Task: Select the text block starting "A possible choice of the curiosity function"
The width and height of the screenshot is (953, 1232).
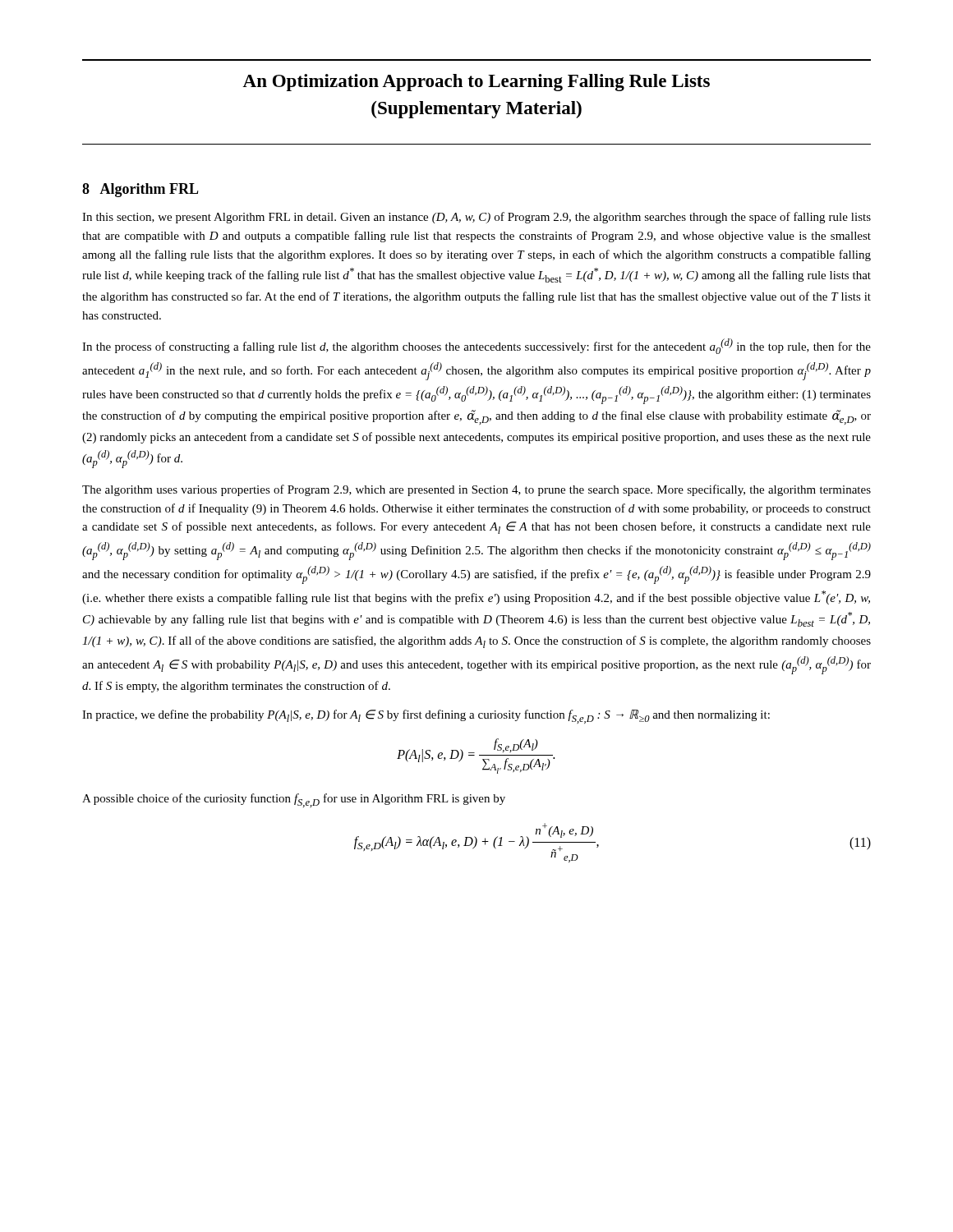Action: click(x=476, y=800)
